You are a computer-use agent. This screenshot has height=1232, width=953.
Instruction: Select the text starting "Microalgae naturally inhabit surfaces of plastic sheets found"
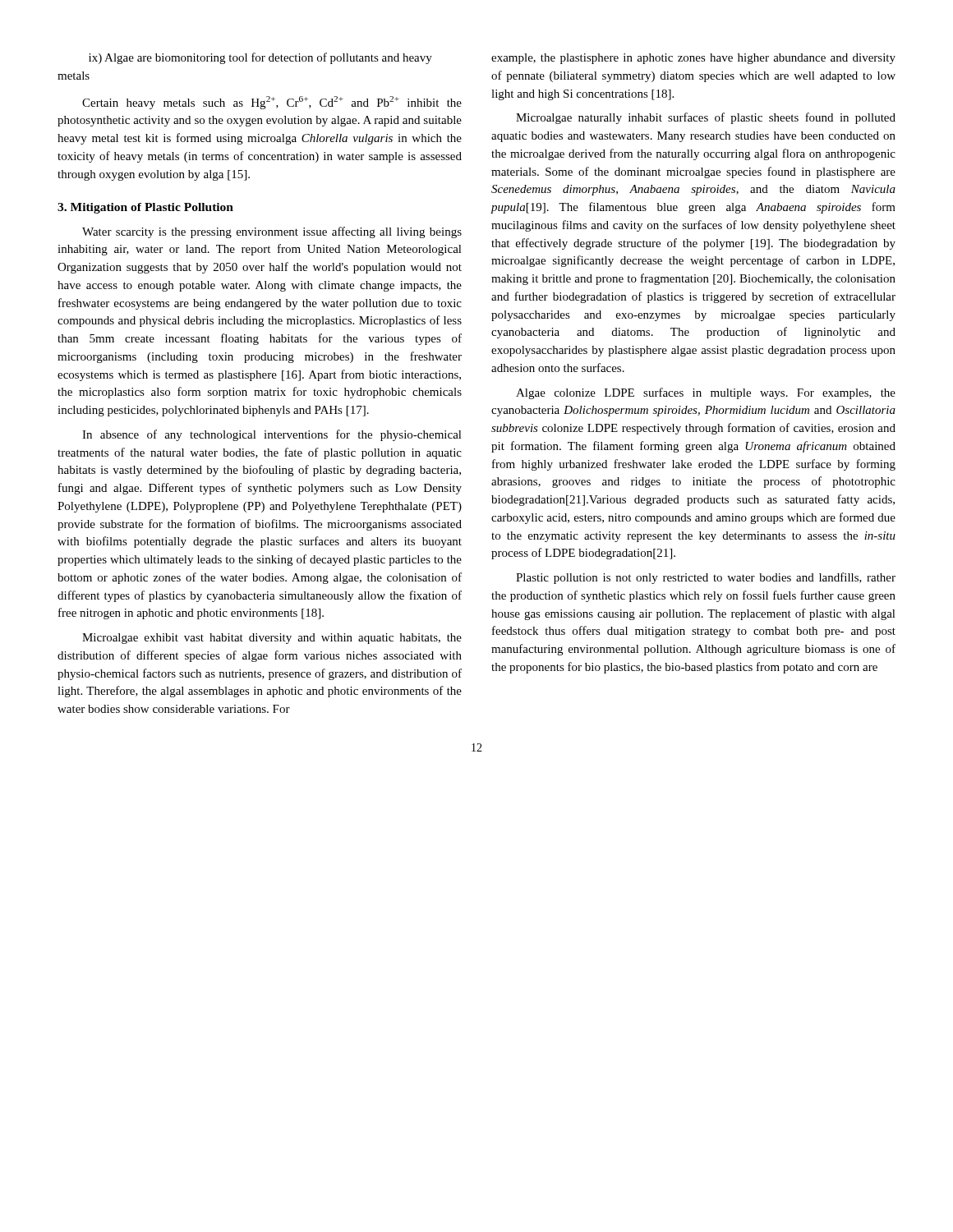(x=693, y=243)
